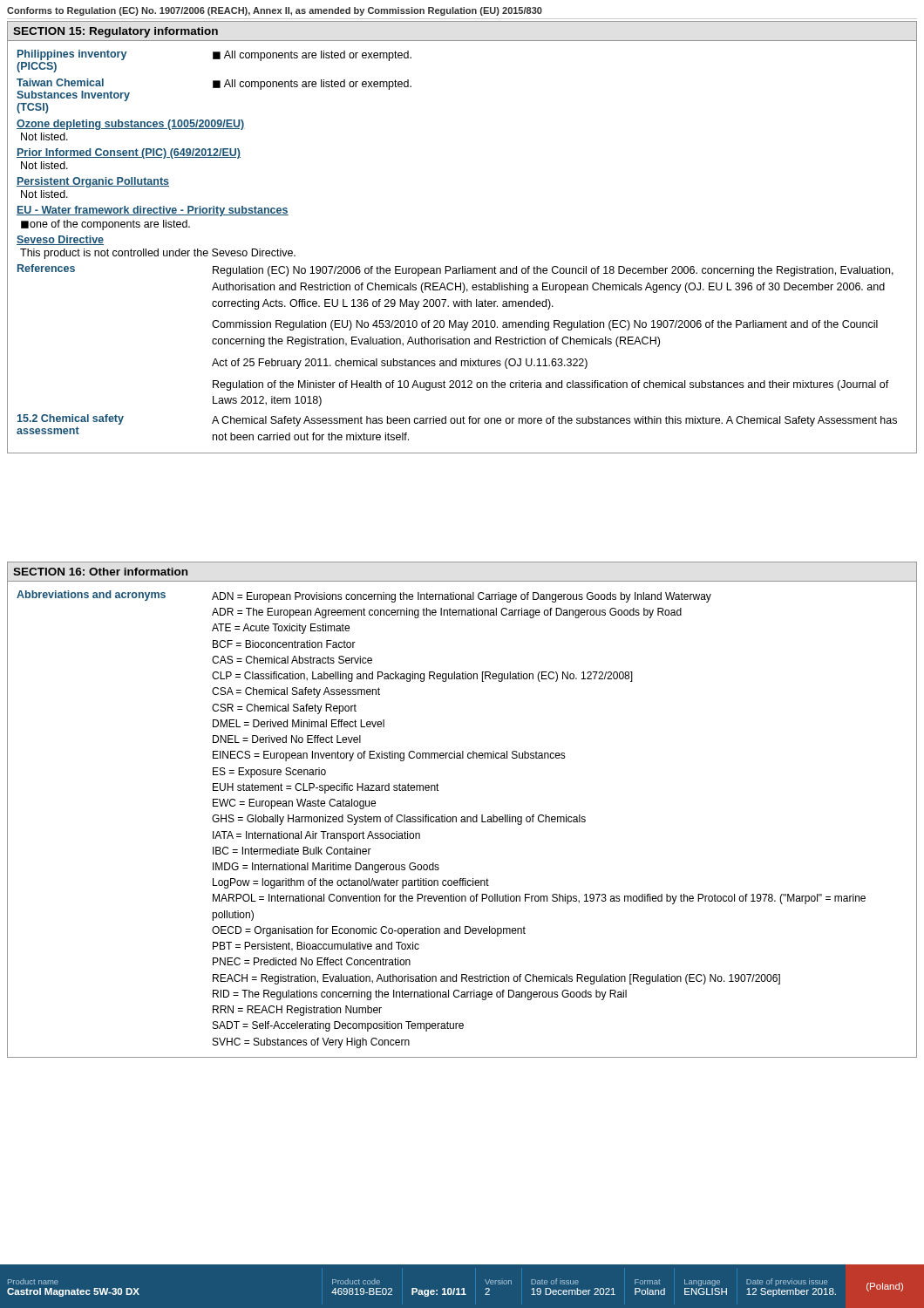Click on the block starting "Philippines inventory(PICCS)"
This screenshot has height=1308, width=924.
pyautogui.click(x=72, y=60)
